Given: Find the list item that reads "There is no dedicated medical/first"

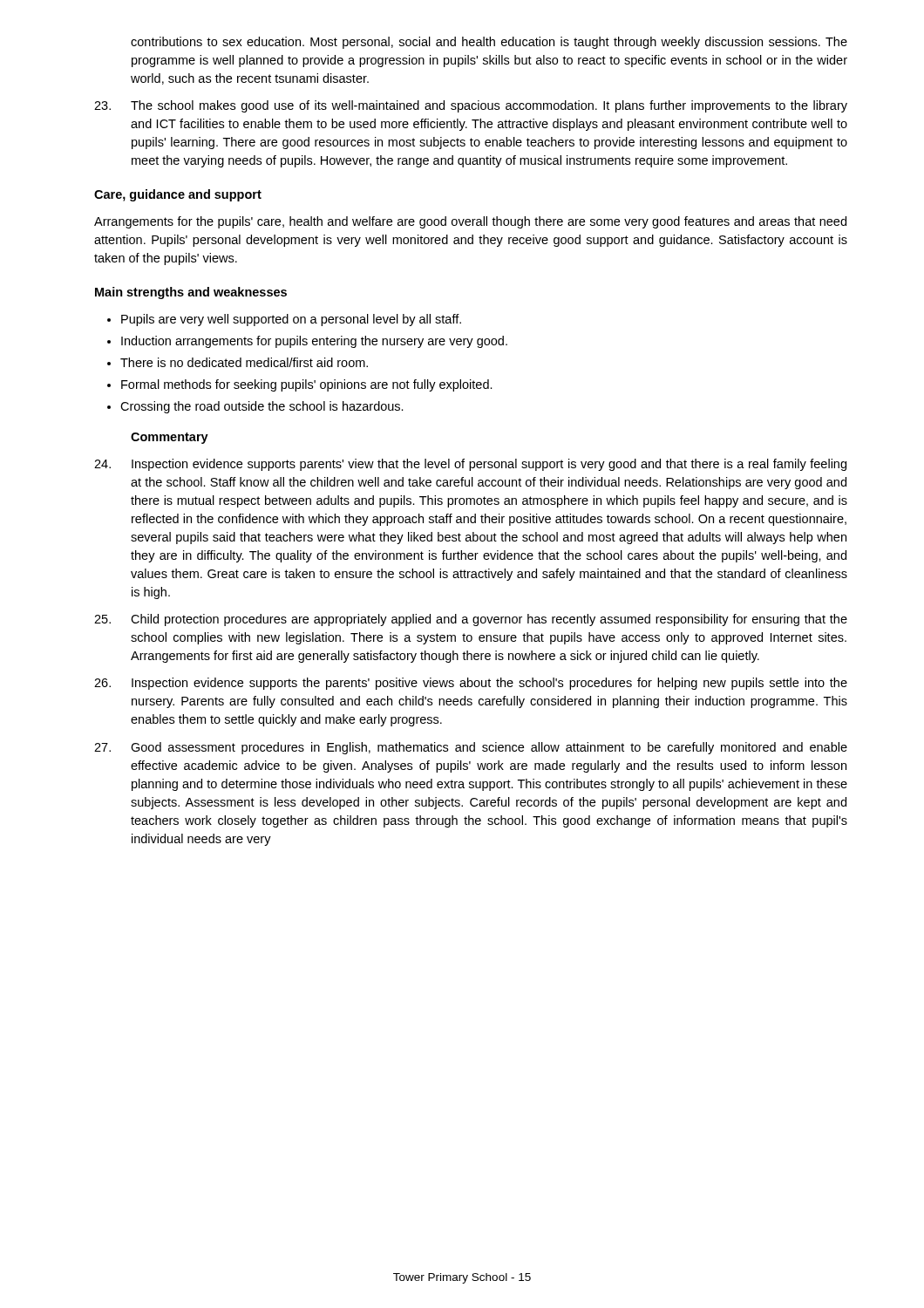Looking at the screenshot, I should pos(238,362).
